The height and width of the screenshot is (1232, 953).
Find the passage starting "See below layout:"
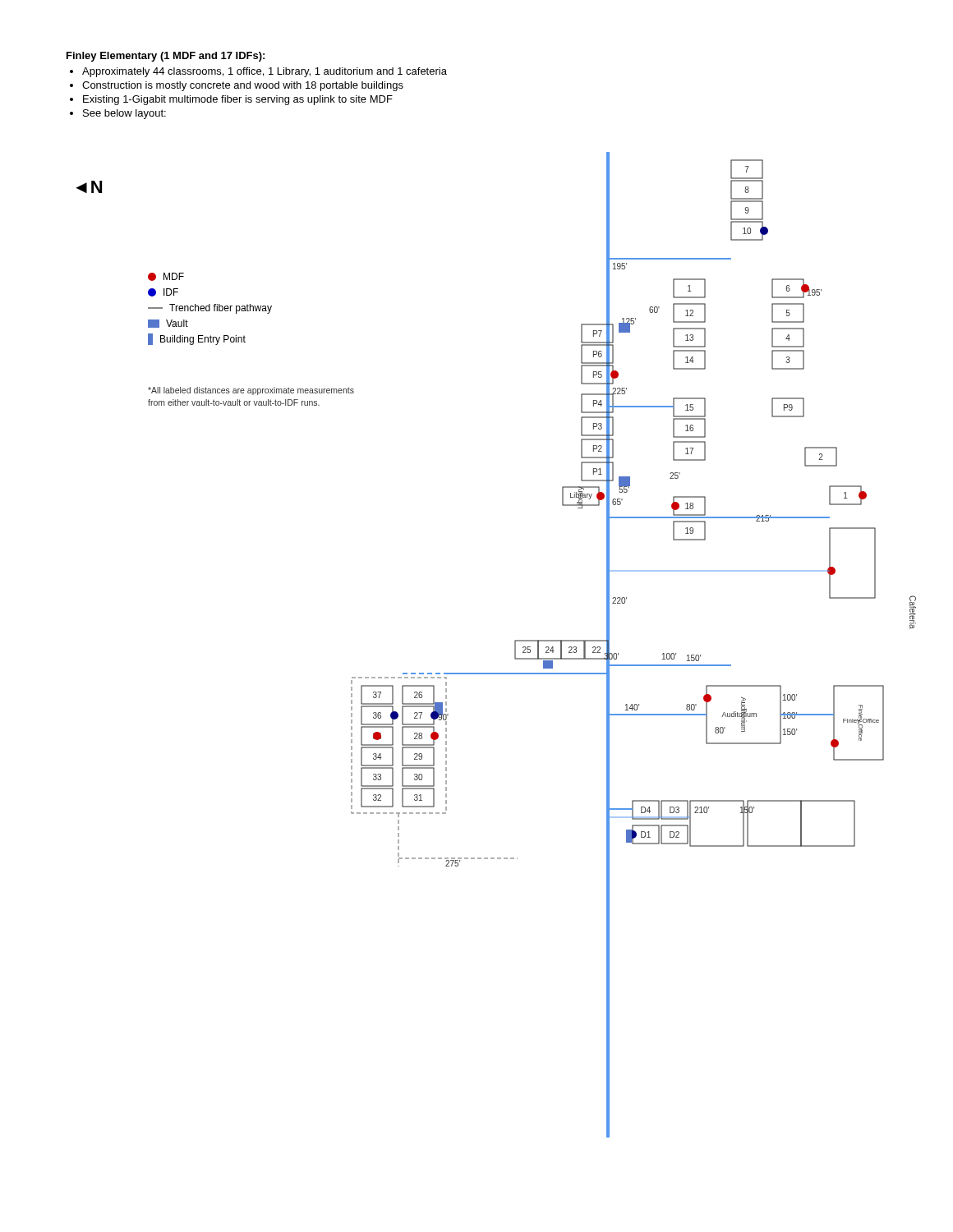pyautogui.click(x=124, y=113)
